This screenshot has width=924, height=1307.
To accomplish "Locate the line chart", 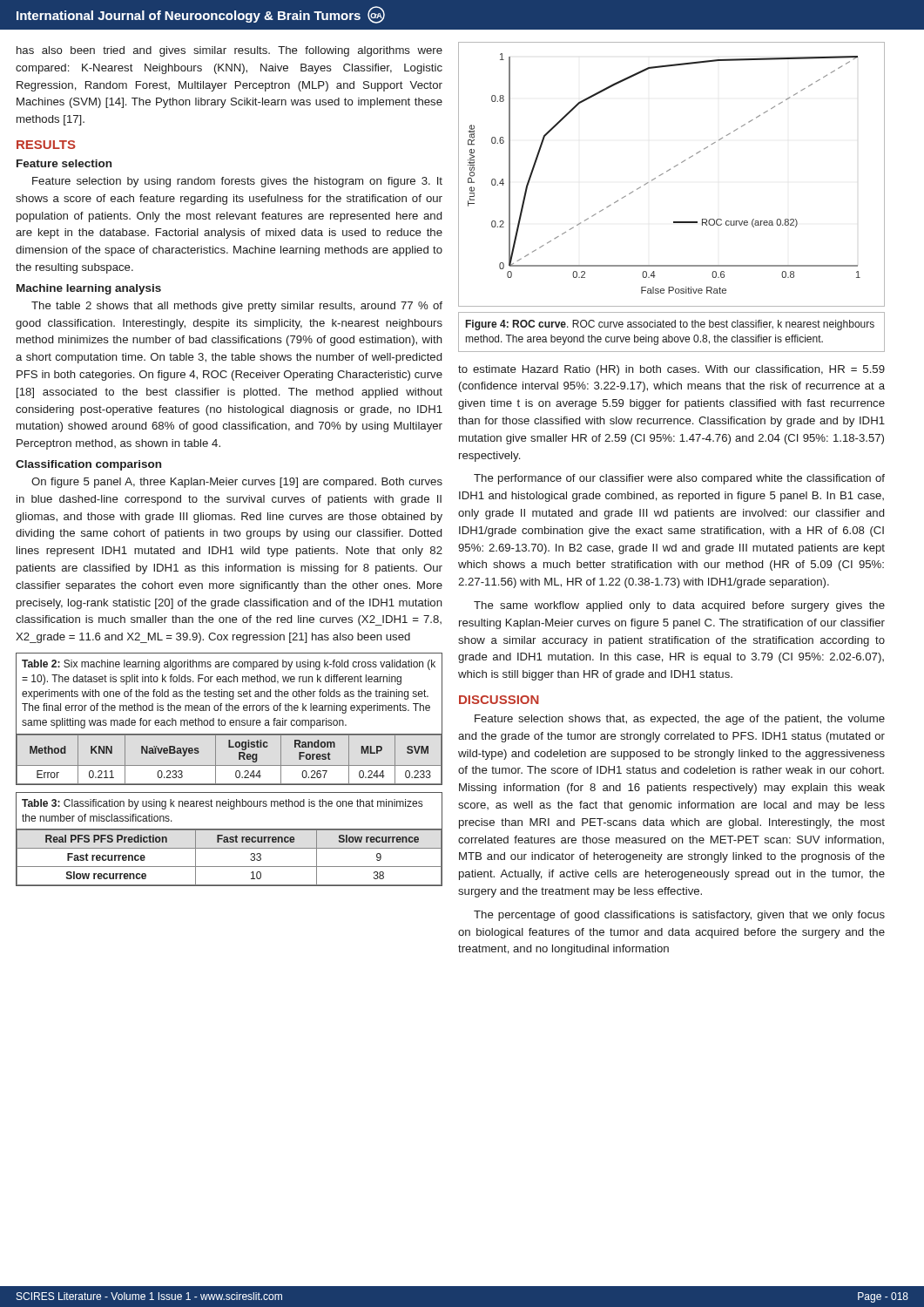I will pyautogui.click(x=671, y=174).
